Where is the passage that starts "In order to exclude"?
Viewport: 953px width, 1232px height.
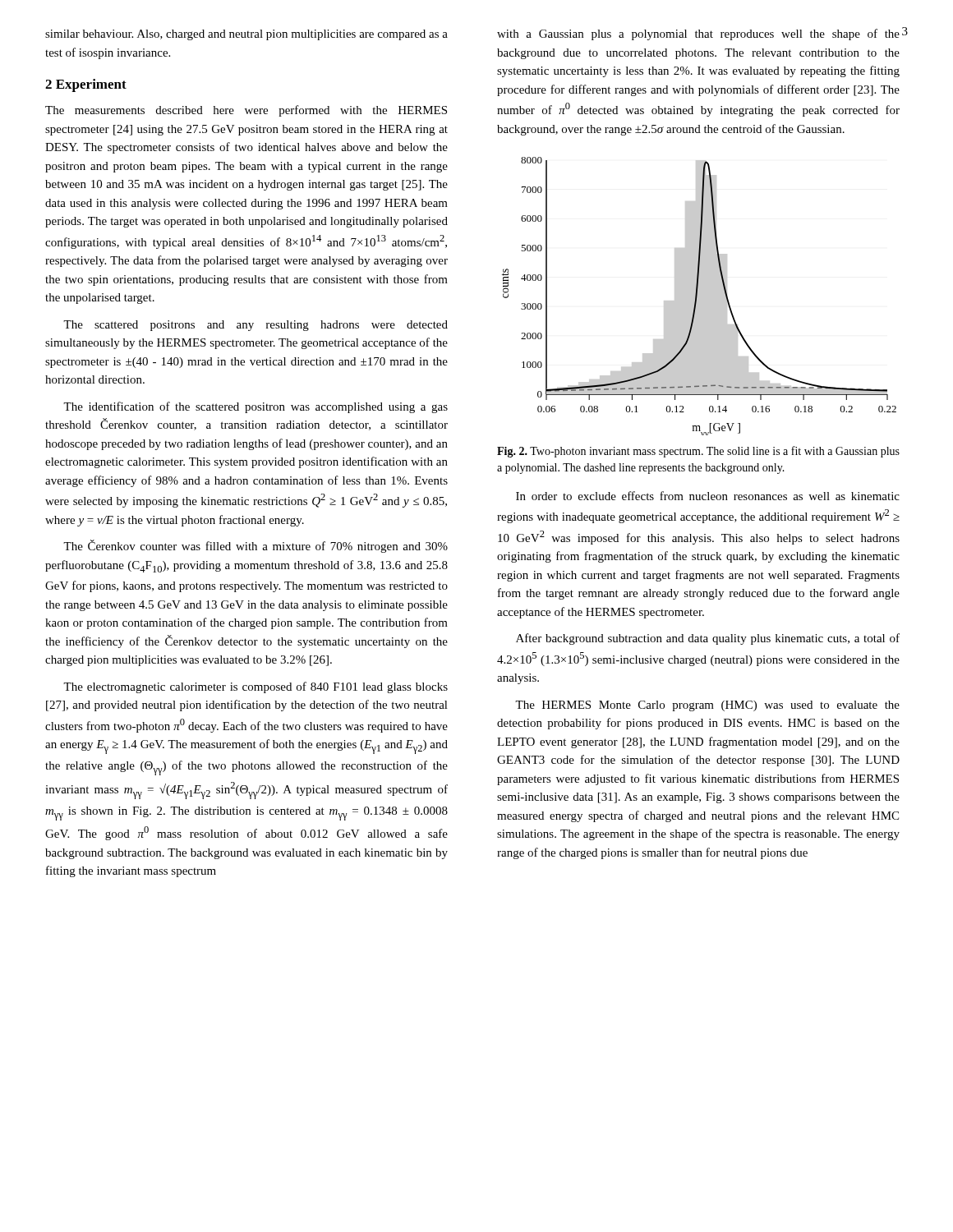pos(698,674)
